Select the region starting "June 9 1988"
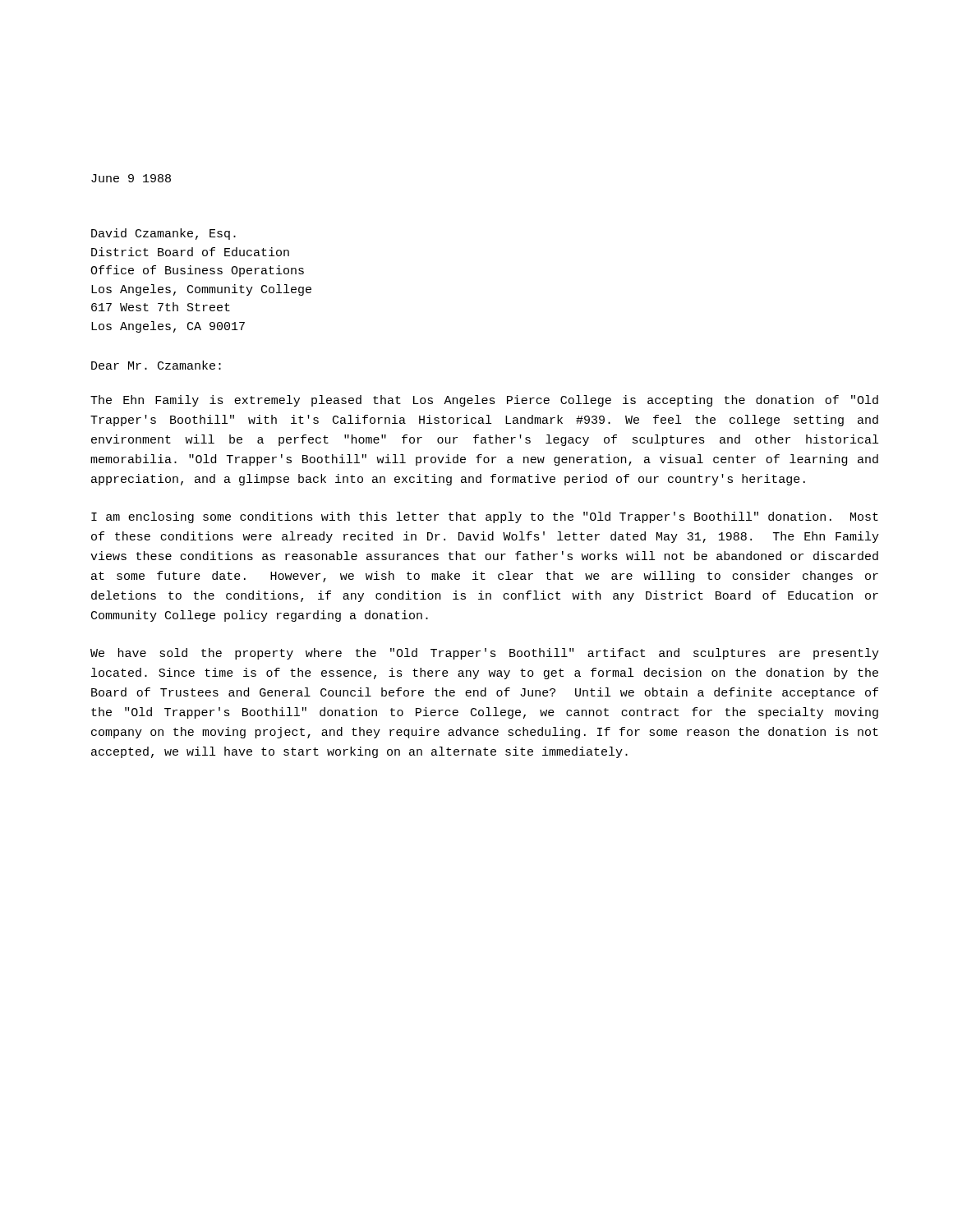Screen dimensions: 1232x953 (x=131, y=179)
